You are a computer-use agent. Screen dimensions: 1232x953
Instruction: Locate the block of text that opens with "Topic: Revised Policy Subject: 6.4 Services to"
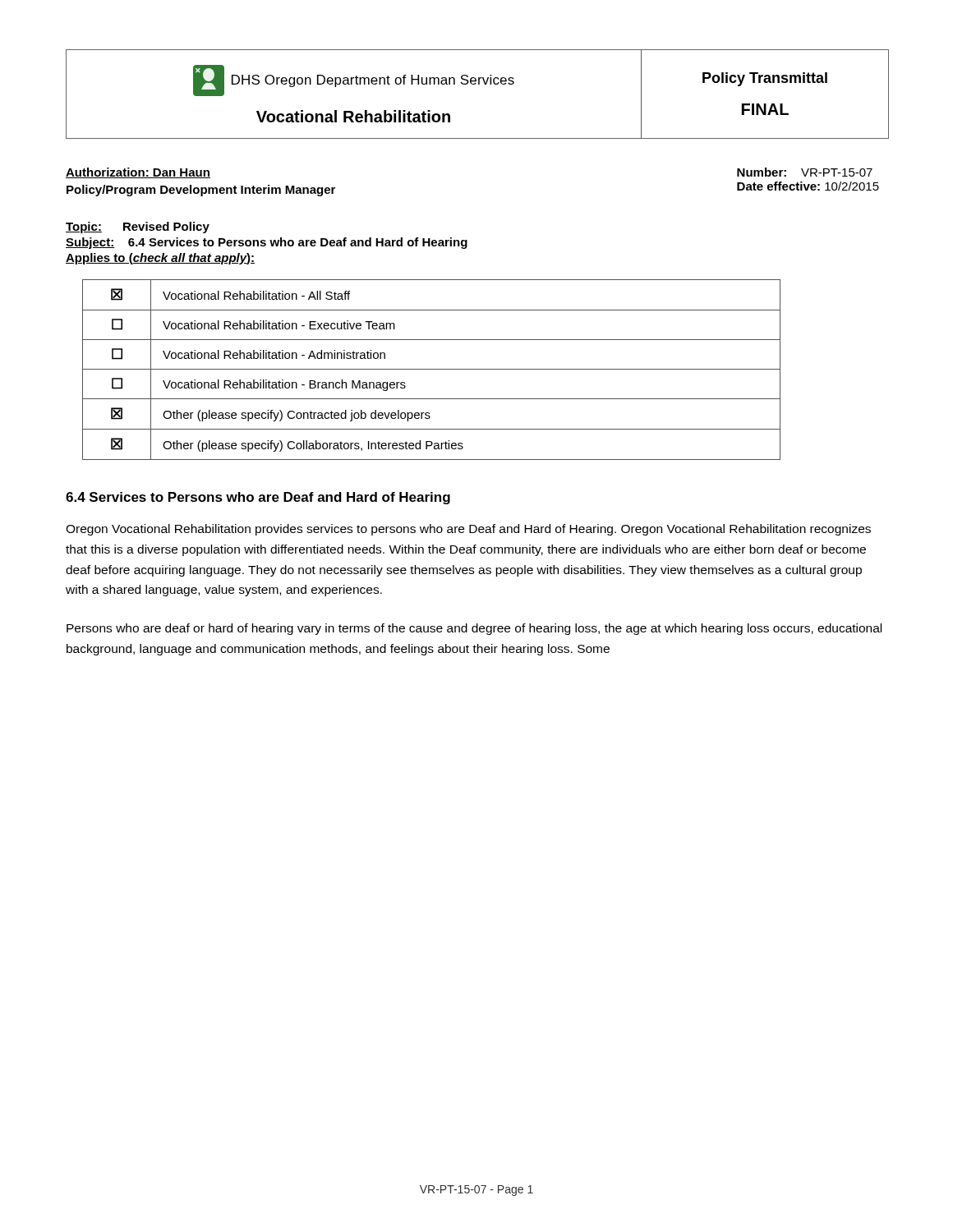pos(476,242)
